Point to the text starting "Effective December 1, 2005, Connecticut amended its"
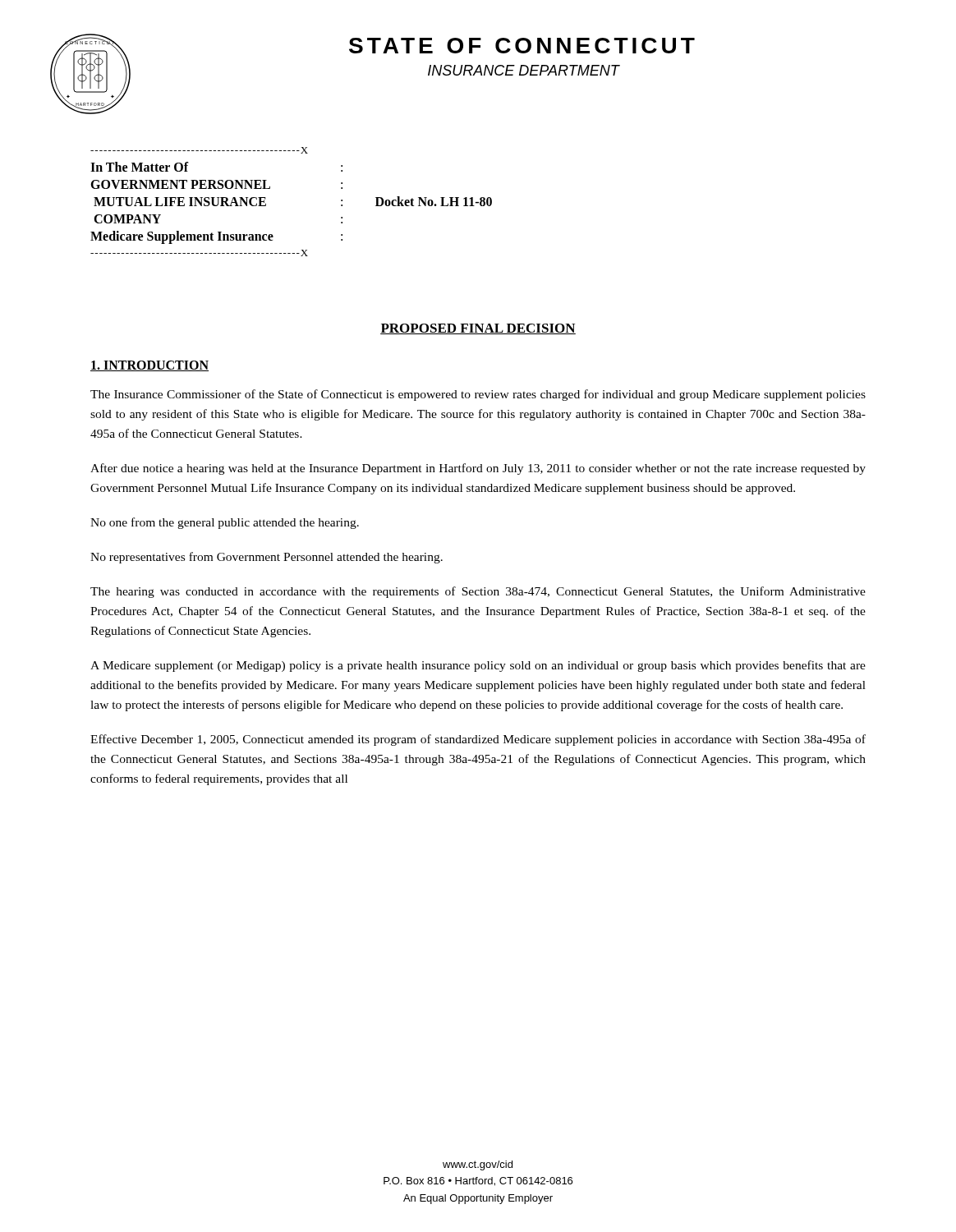The height and width of the screenshot is (1232, 956). click(478, 759)
